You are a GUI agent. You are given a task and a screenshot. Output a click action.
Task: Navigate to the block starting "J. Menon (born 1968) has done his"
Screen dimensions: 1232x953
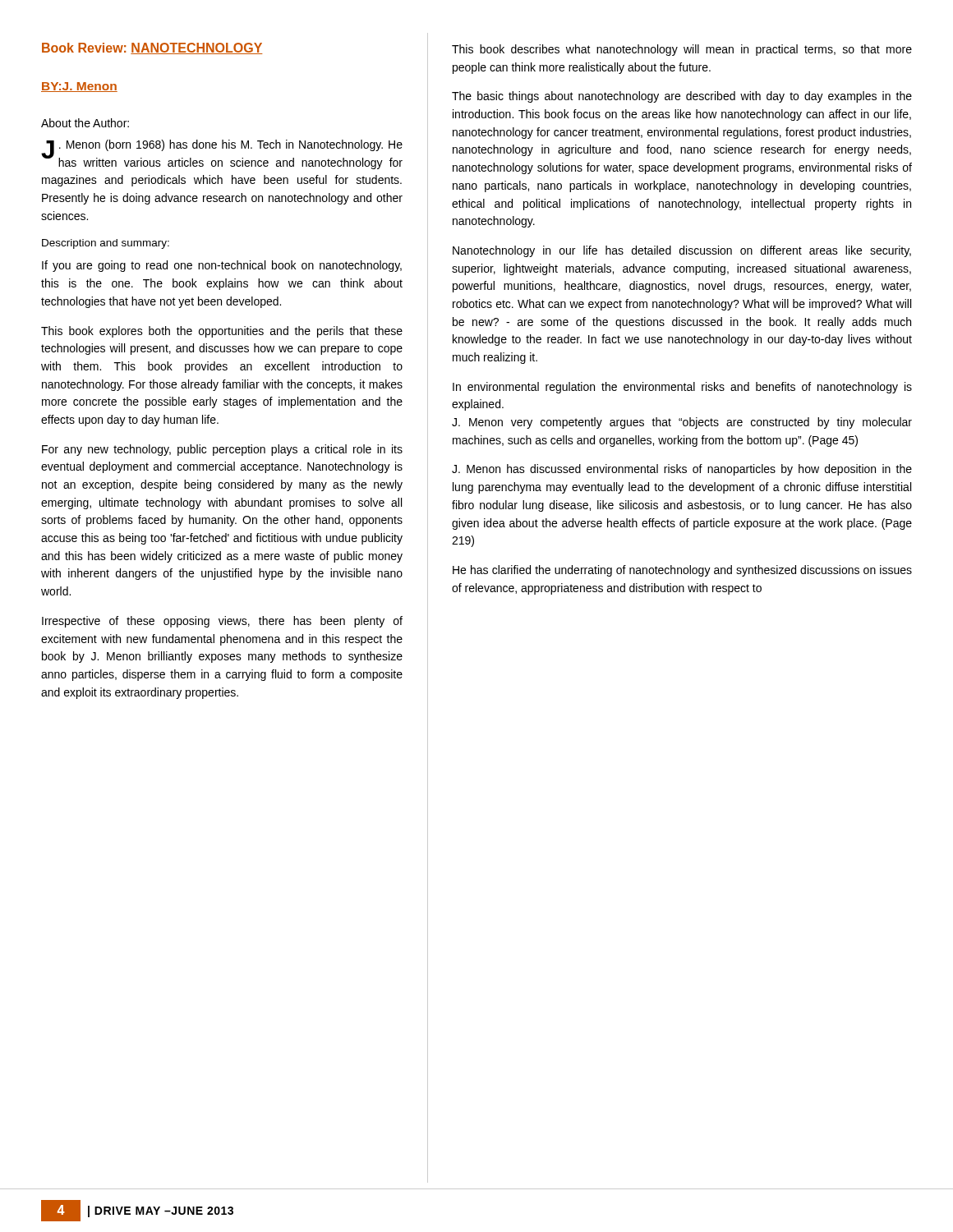[x=222, y=179]
